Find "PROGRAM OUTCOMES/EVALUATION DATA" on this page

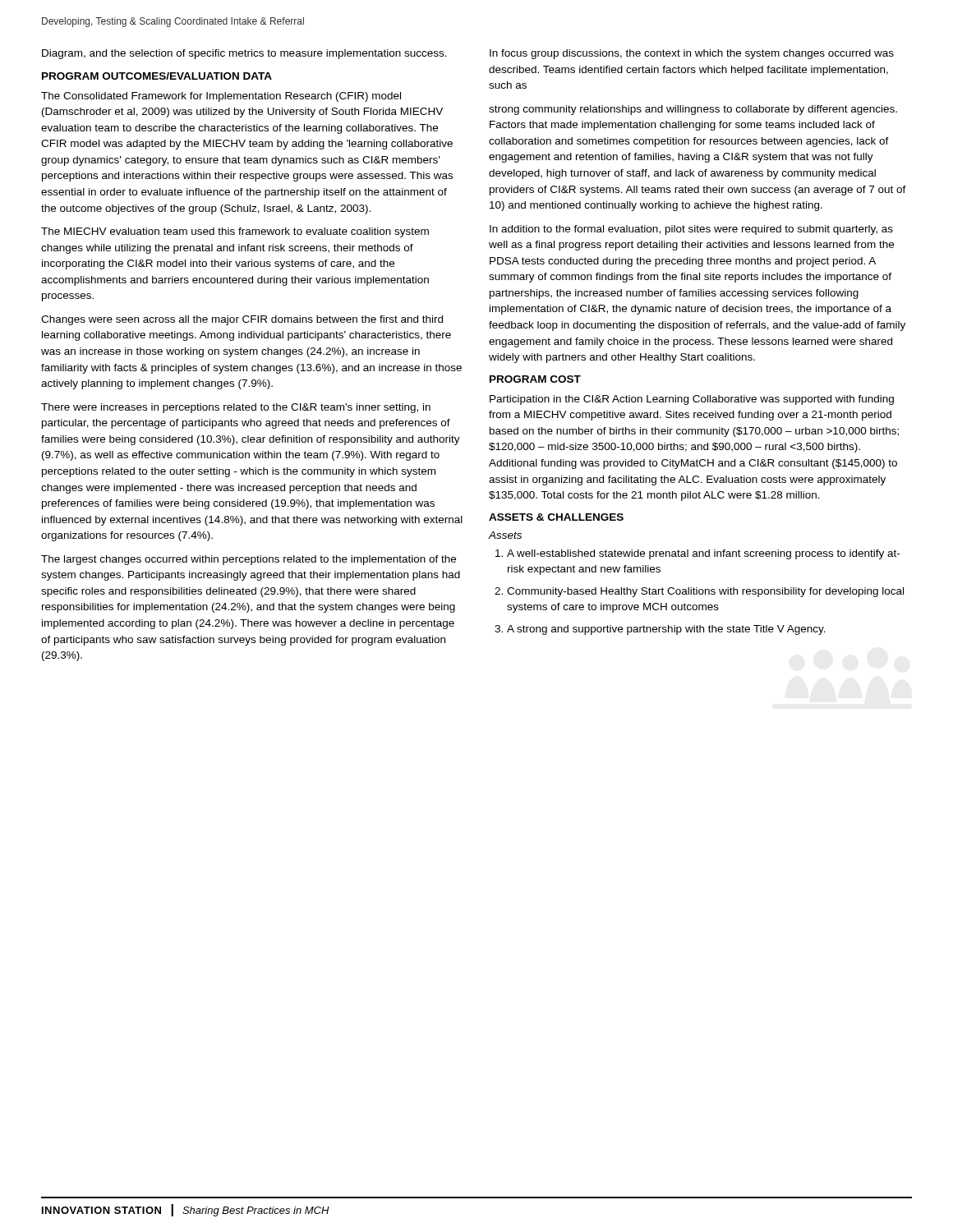156,76
